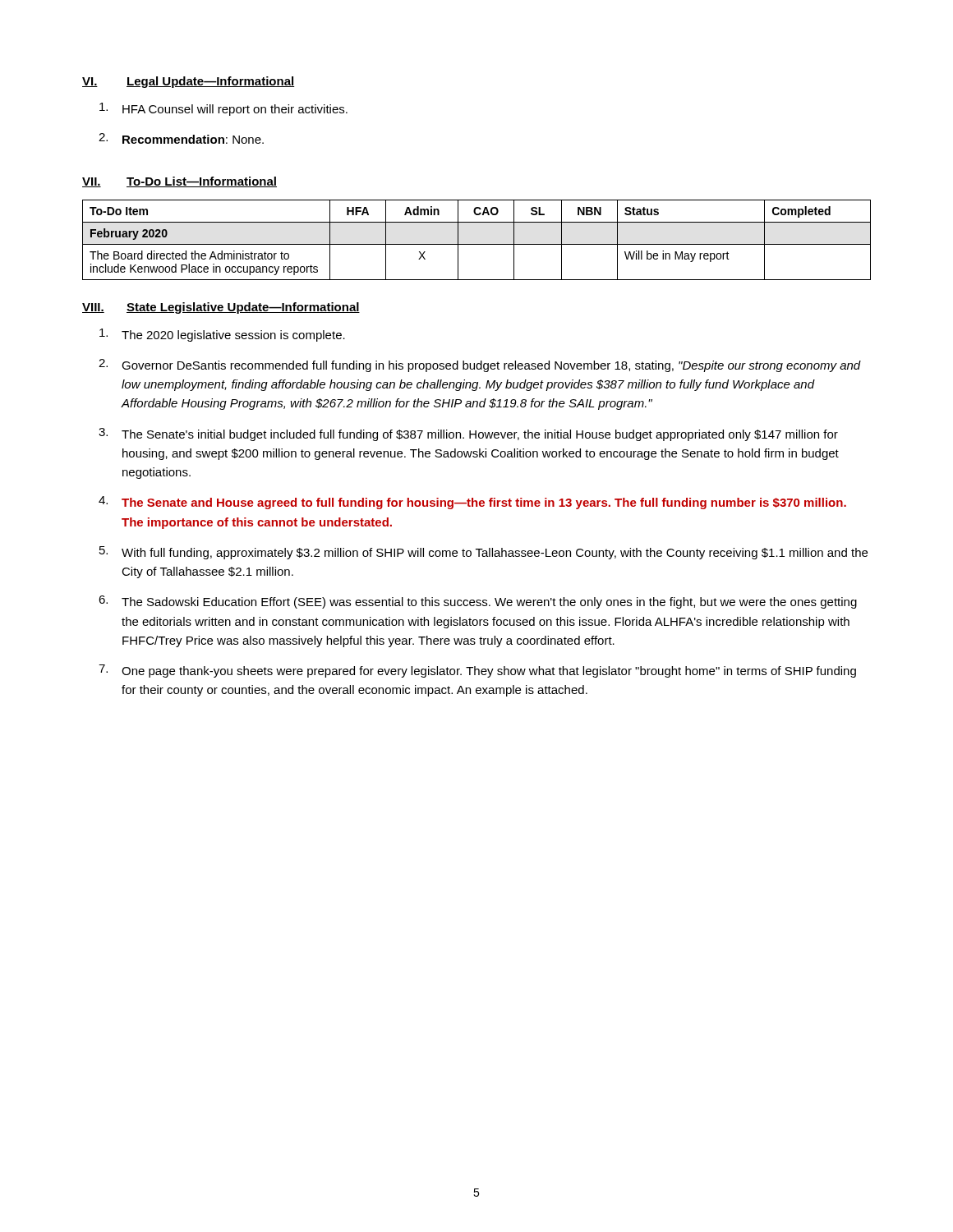Viewport: 953px width, 1232px height.
Task: Select the text starting "6. The Sadowski Education Effort"
Action: pyautogui.click(x=485, y=621)
